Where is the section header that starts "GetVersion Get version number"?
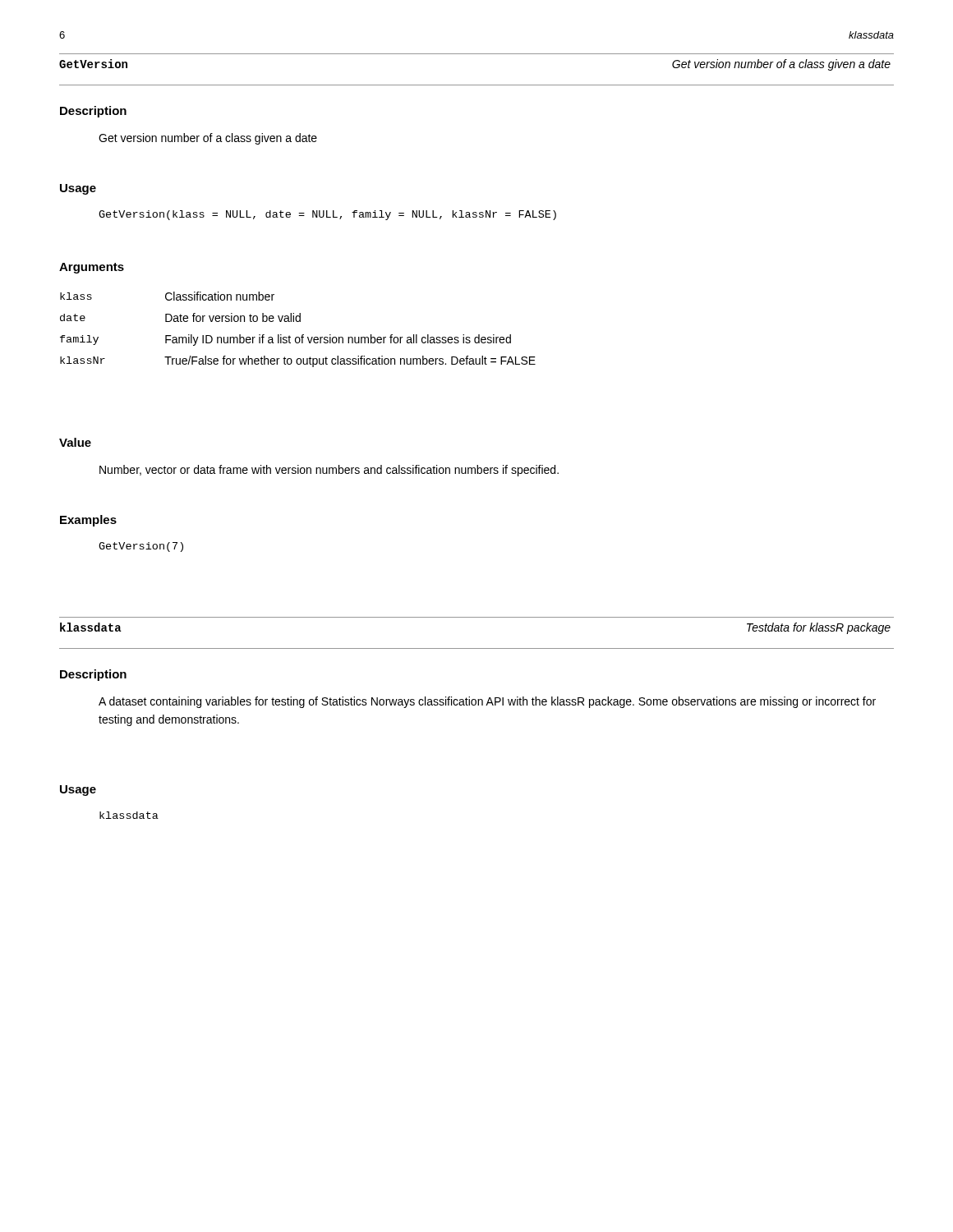Image resolution: width=953 pixels, height=1232 pixels. pyautogui.click(x=475, y=64)
